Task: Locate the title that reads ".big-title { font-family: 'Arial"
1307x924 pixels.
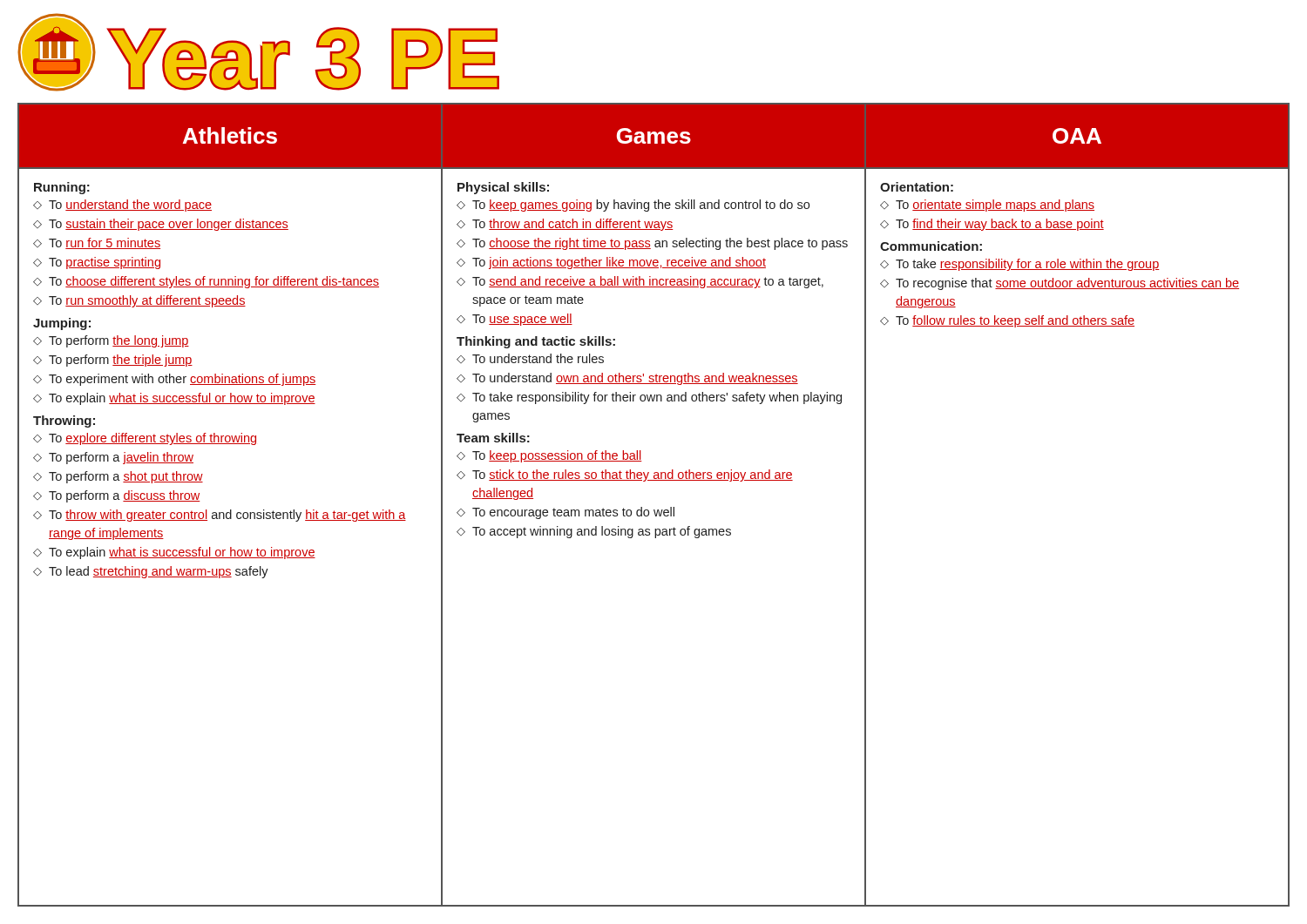Action: (x=418, y=52)
